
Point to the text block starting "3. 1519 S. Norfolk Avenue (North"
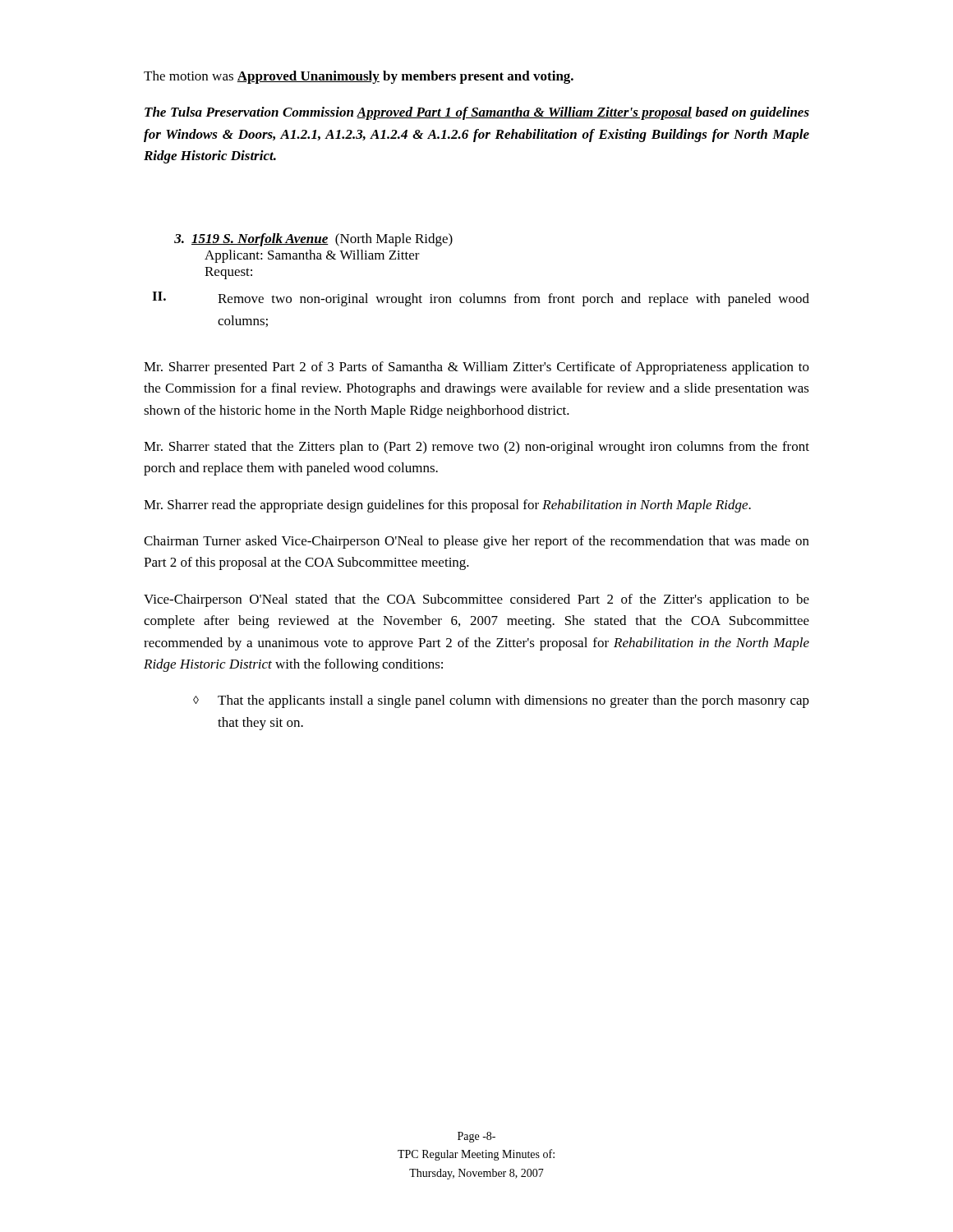click(x=313, y=240)
